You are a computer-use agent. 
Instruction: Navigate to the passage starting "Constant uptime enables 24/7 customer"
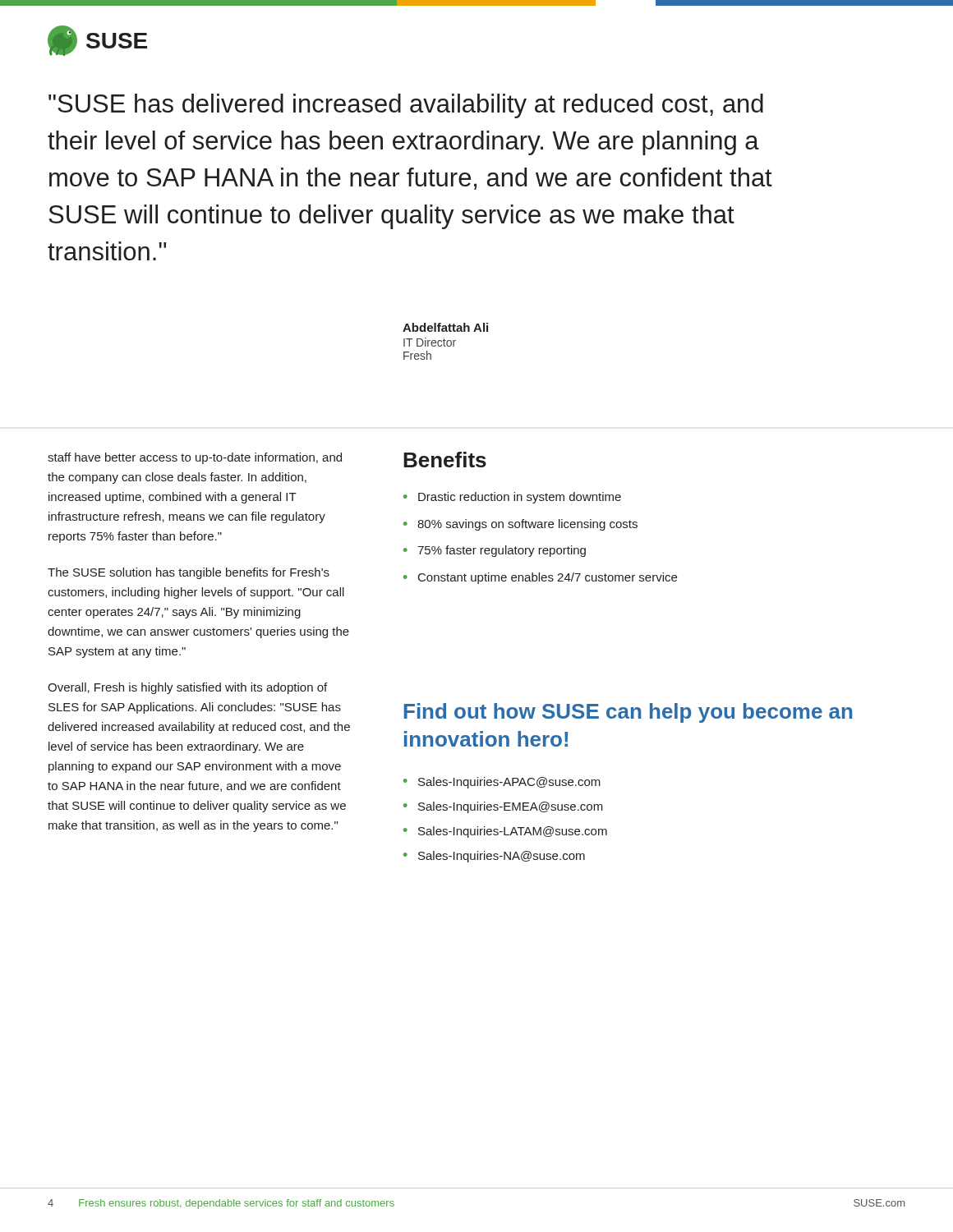(547, 577)
